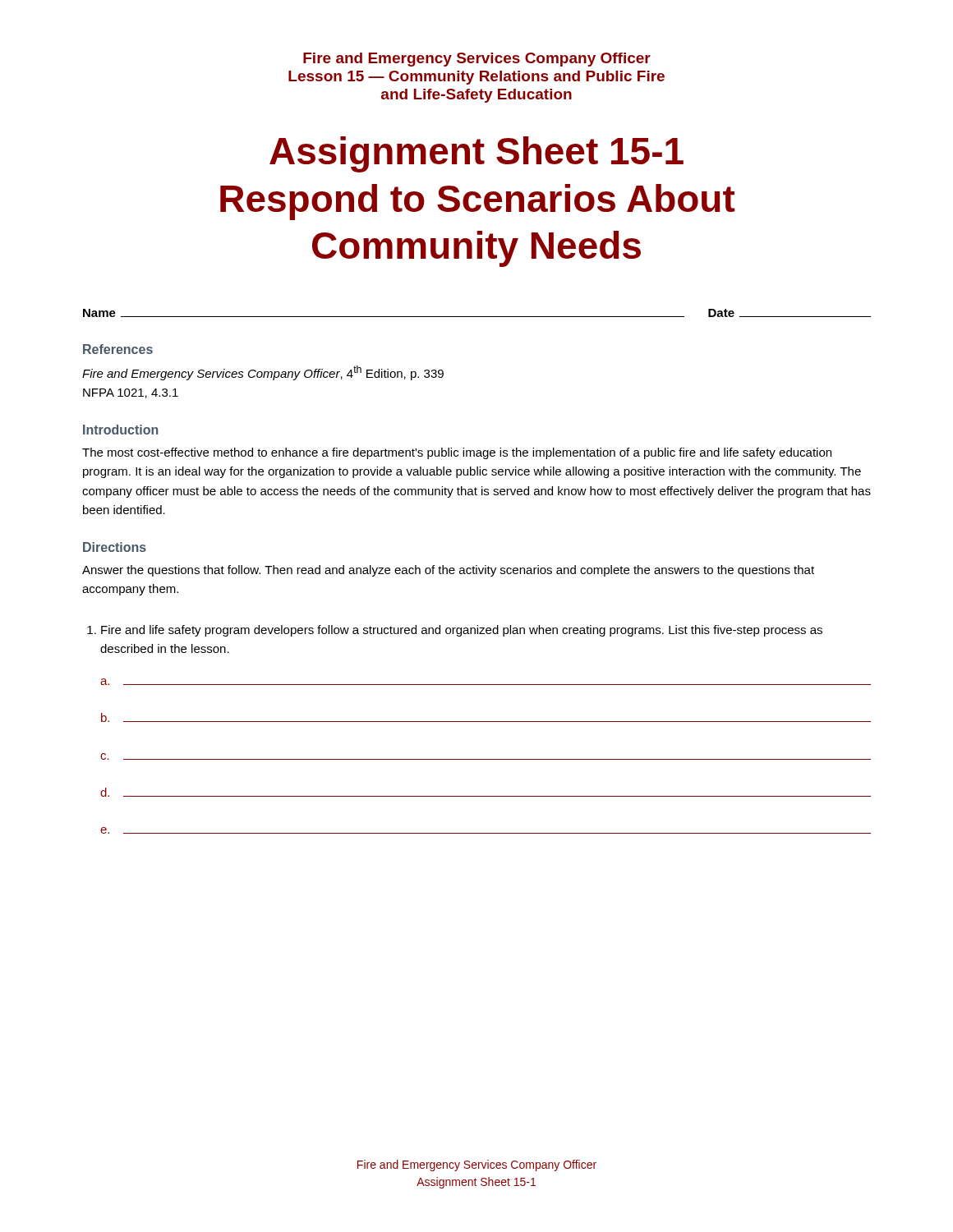Click the passage that begins "Fire and Emergency Services Company Officer, 4th"
The image size is (953, 1232).
[x=263, y=381]
